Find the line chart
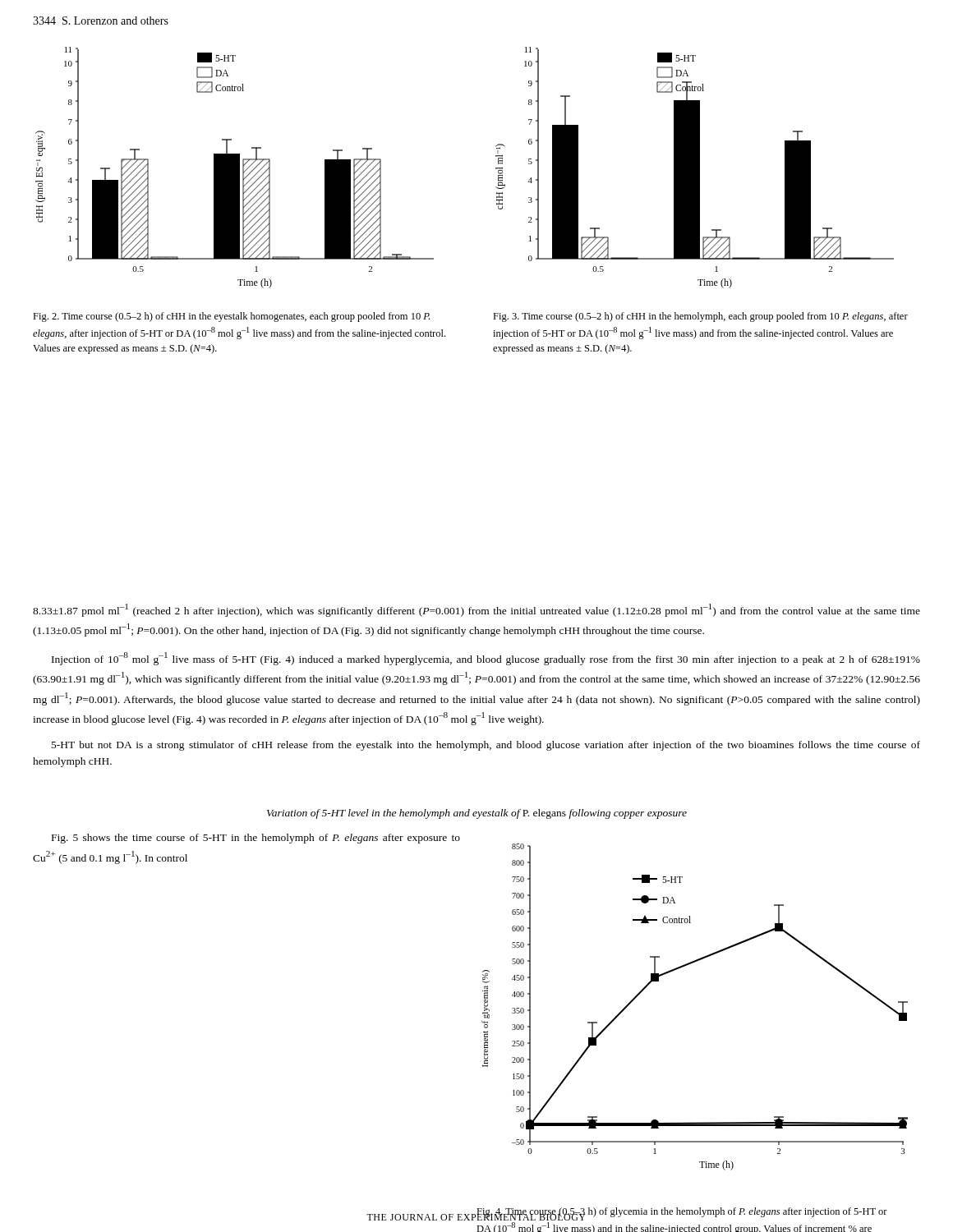 (698, 1035)
